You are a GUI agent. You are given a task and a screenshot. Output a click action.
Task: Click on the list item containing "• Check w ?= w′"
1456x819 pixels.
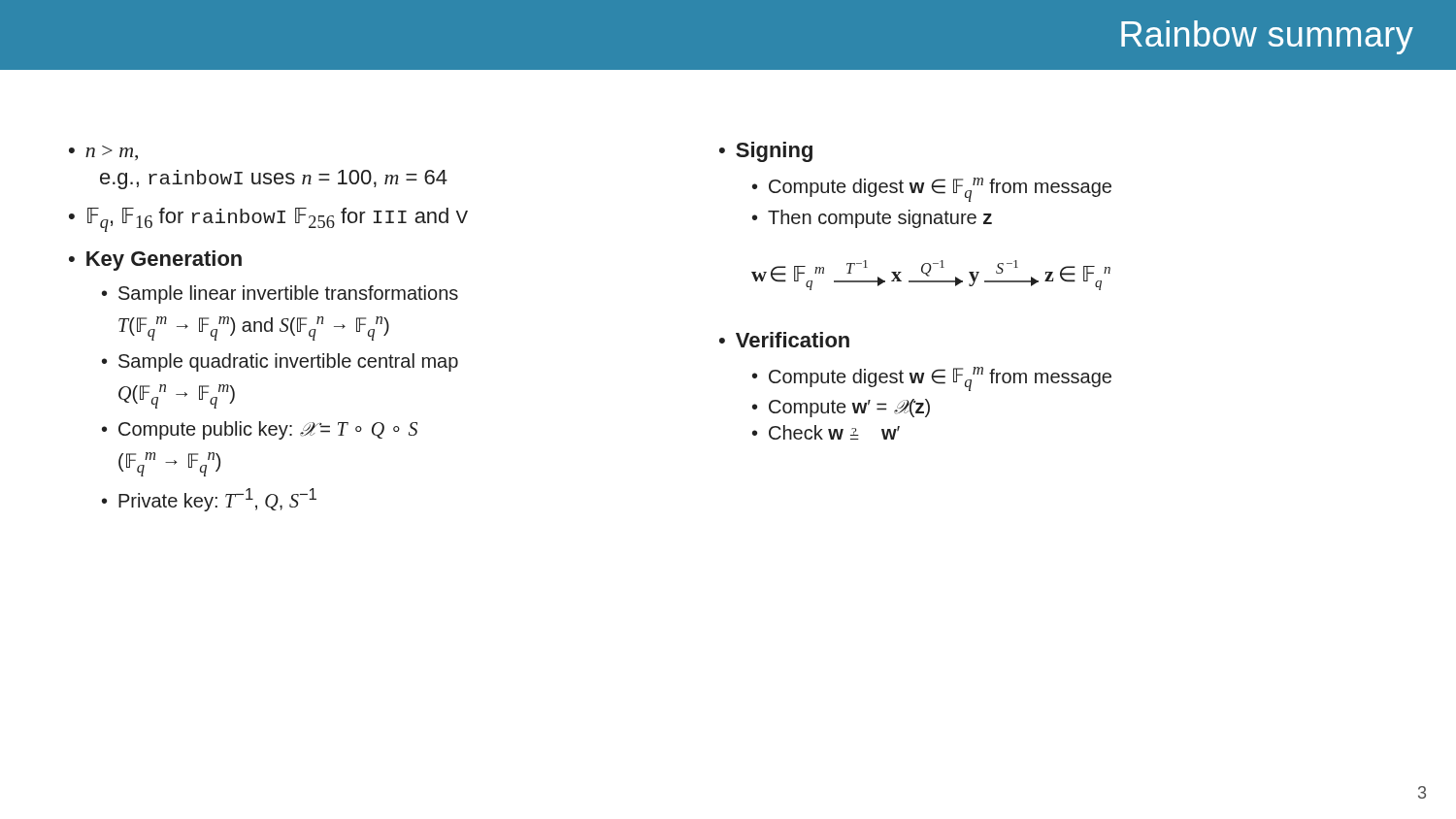click(826, 434)
